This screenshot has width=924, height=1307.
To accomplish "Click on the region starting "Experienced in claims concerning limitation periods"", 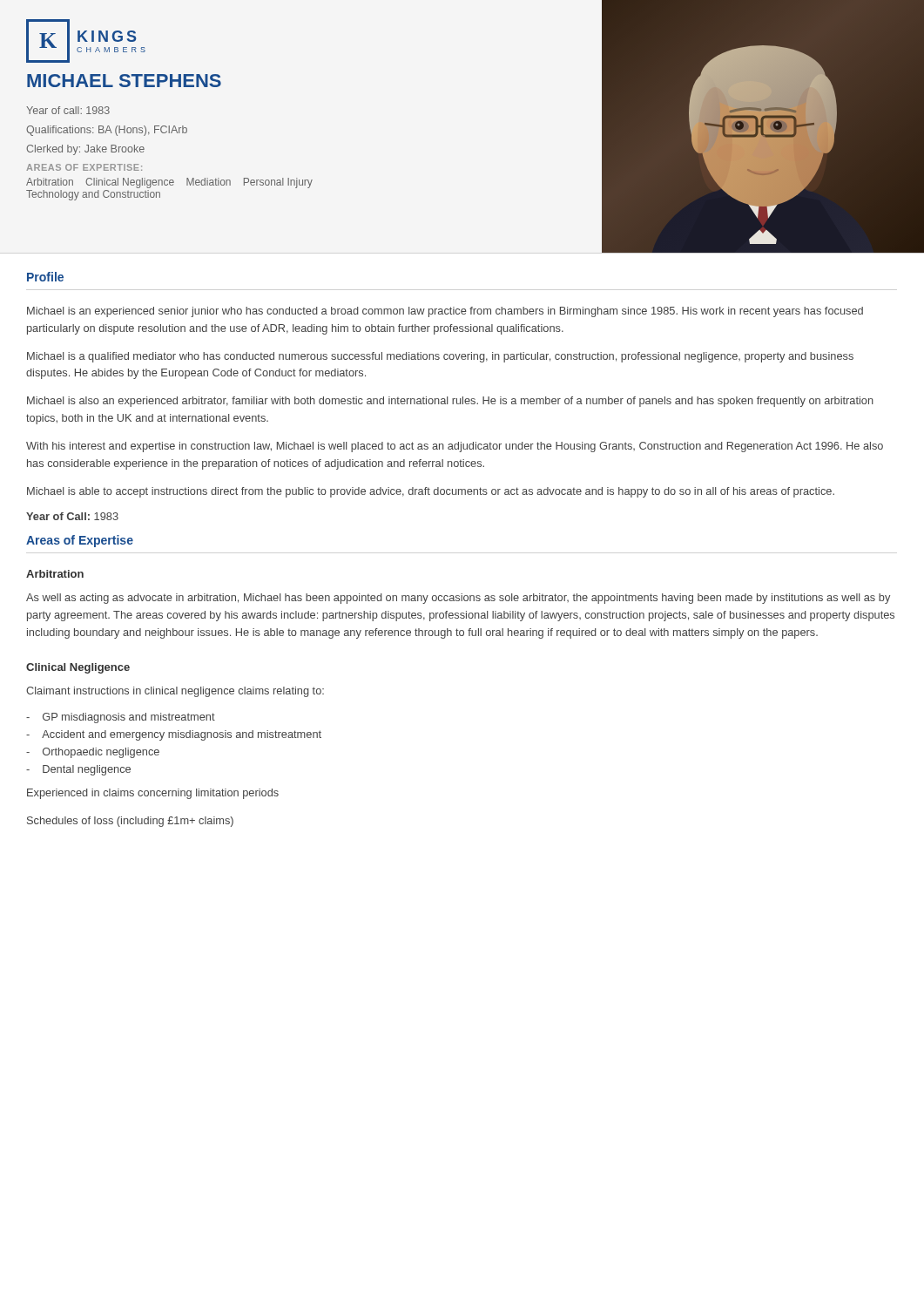I will (x=153, y=792).
